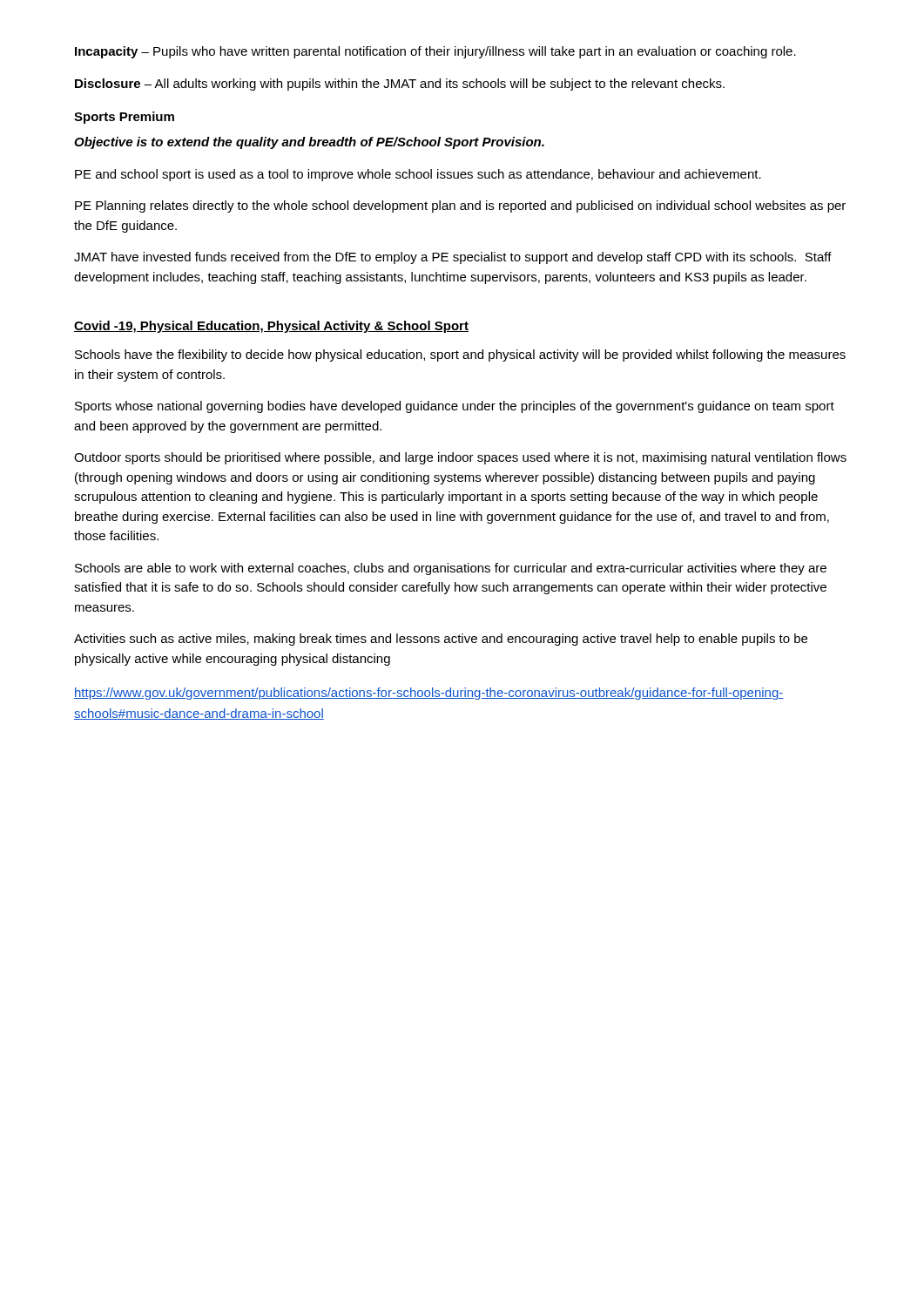
Task: Point to the block starting "Objective is to extend the quality"
Action: tap(310, 142)
